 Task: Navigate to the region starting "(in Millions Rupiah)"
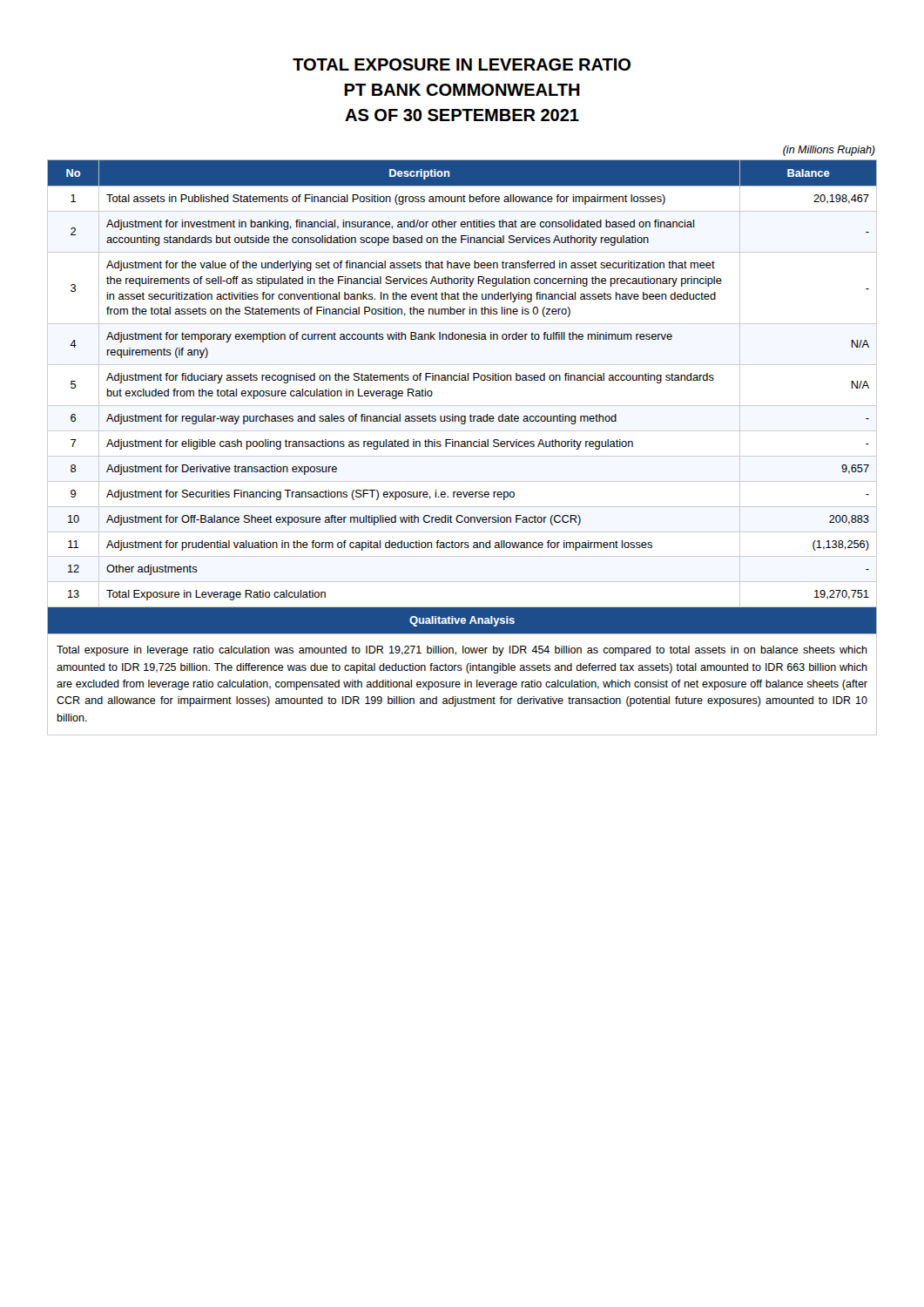[829, 150]
